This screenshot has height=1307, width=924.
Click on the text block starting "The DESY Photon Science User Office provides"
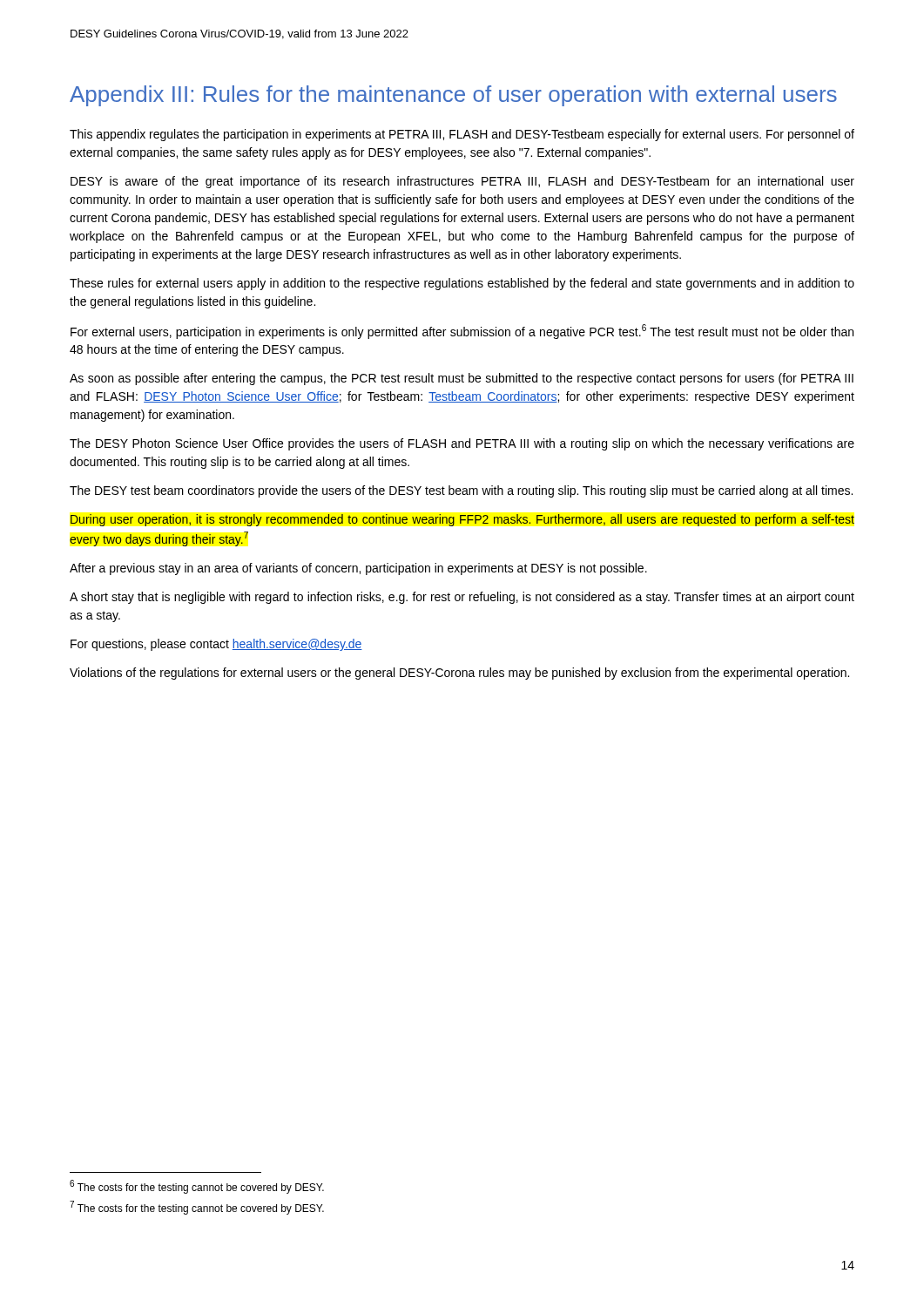(462, 454)
